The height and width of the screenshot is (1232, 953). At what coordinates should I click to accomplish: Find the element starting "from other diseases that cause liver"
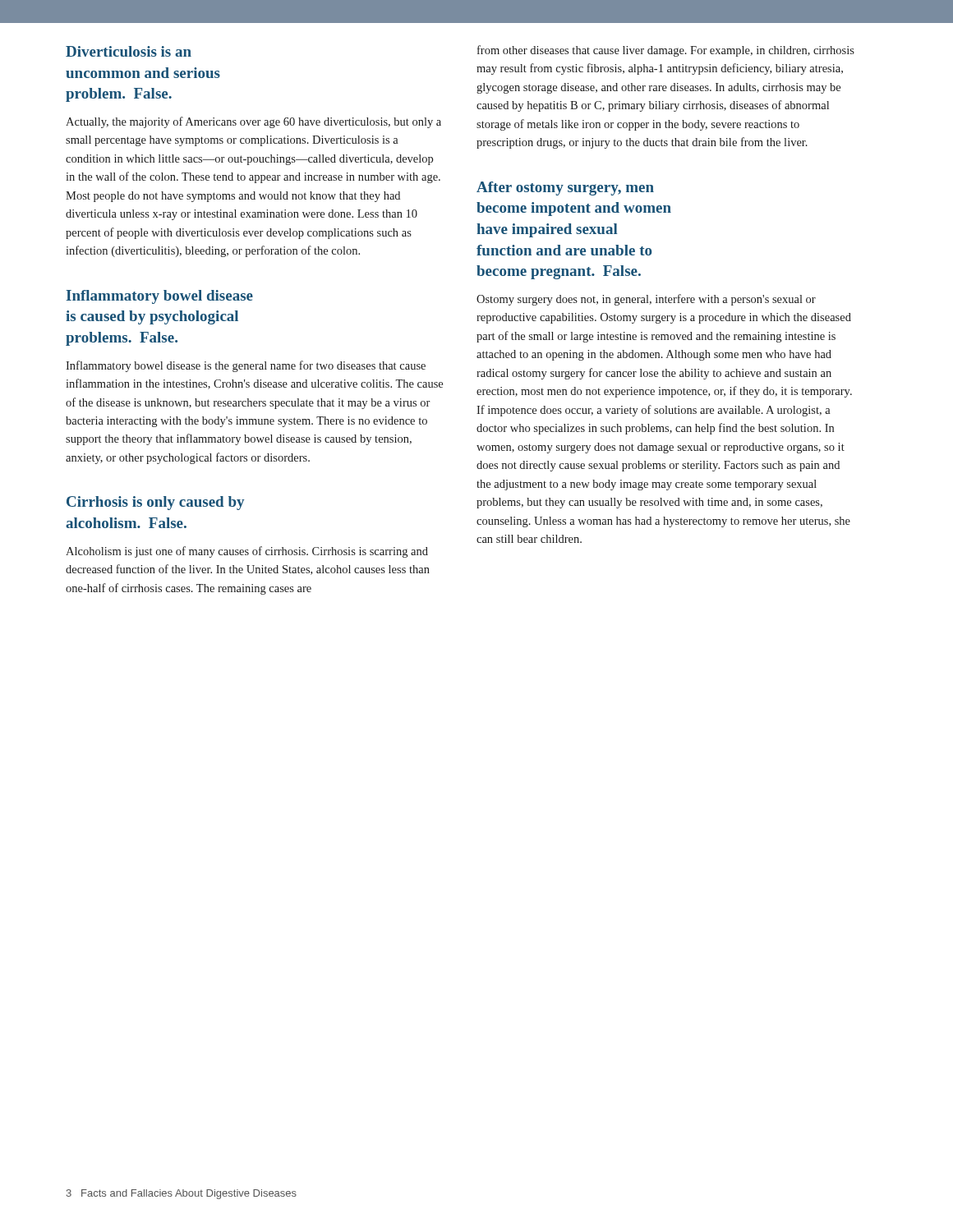665,96
